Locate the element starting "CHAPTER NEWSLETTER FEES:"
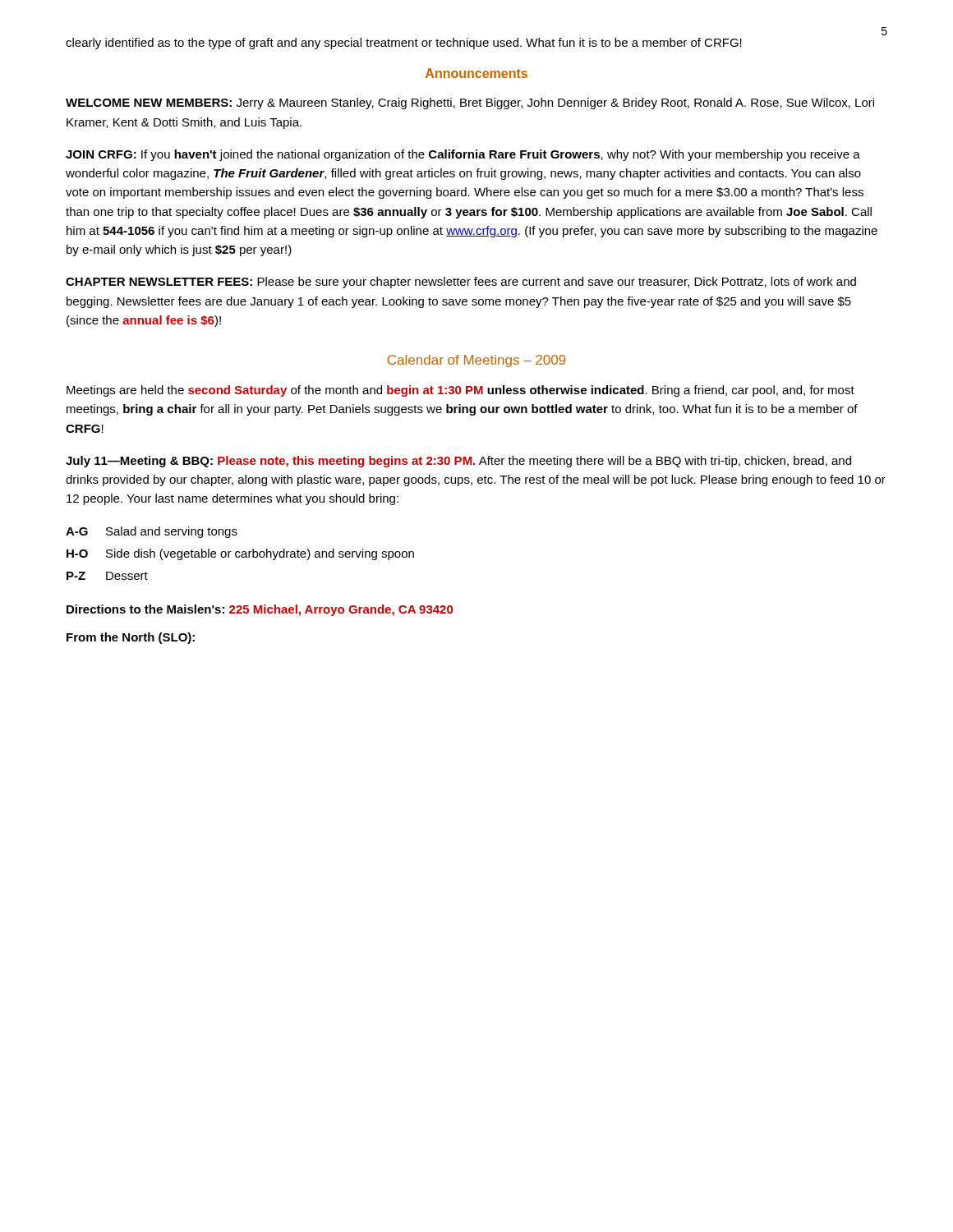This screenshot has width=953, height=1232. [461, 301]
